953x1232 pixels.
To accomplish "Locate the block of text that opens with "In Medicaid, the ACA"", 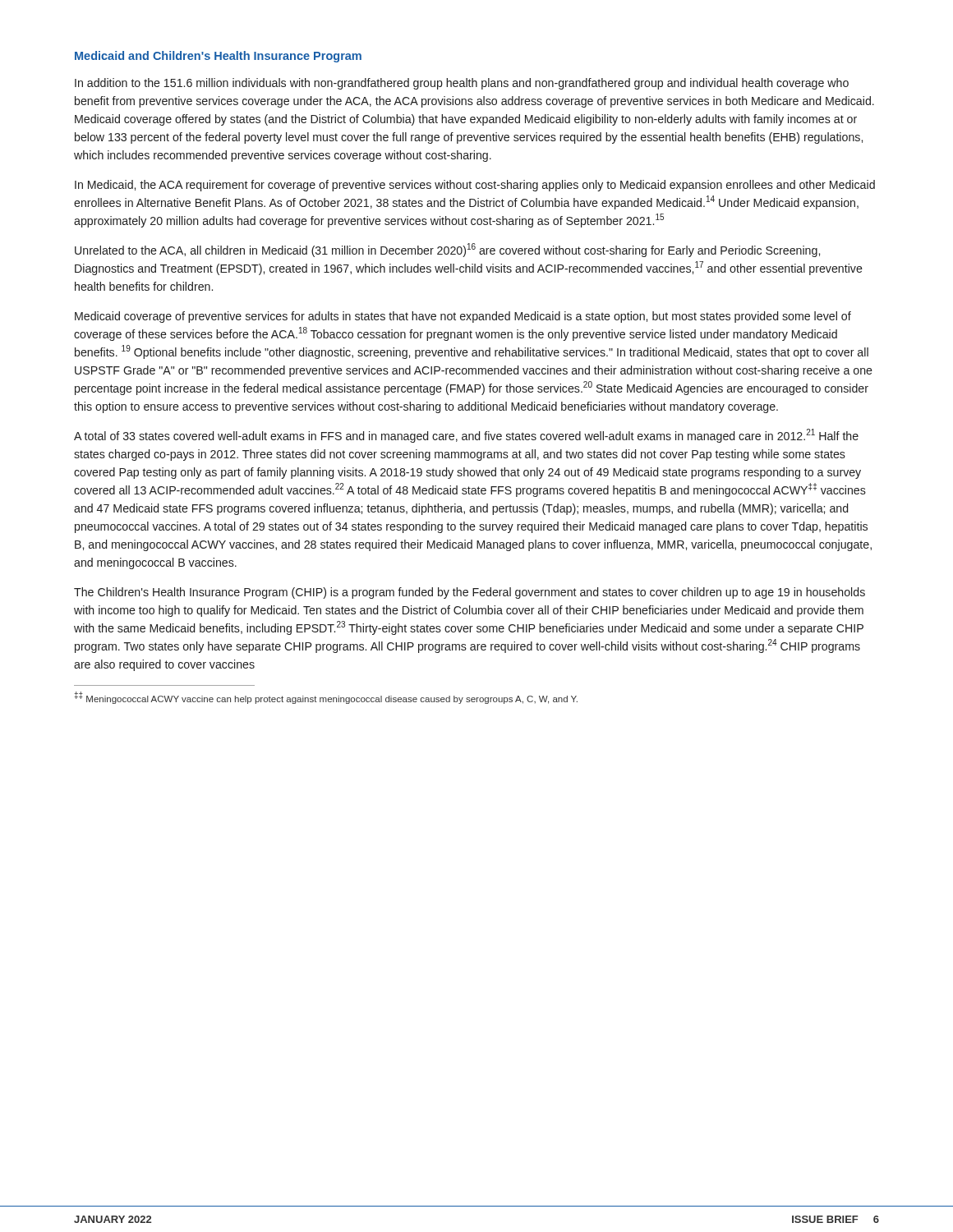I will click(x=475, y=203).
